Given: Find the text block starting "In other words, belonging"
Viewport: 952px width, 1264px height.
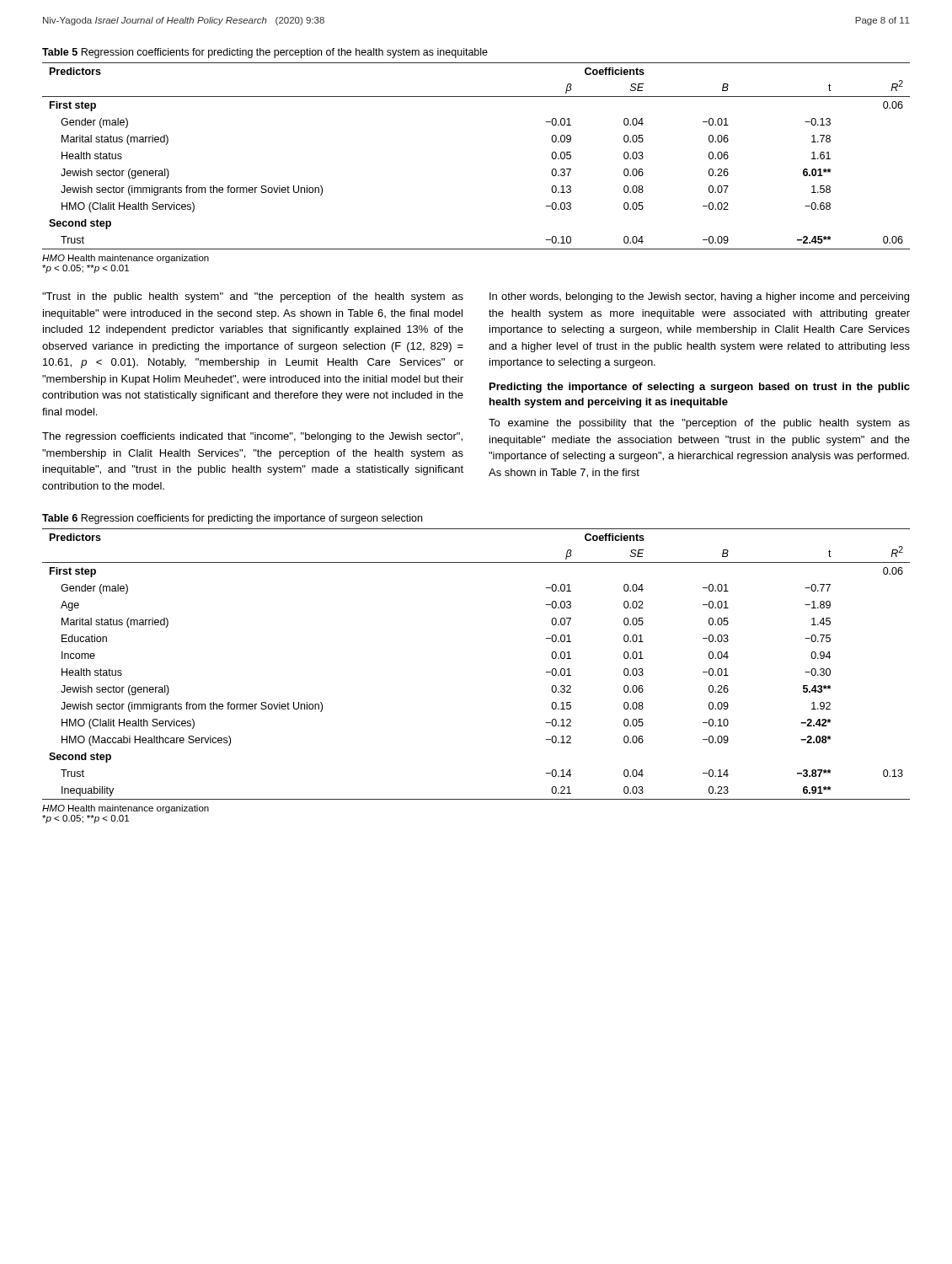Looking at the screenshot, I should point(699,329).
